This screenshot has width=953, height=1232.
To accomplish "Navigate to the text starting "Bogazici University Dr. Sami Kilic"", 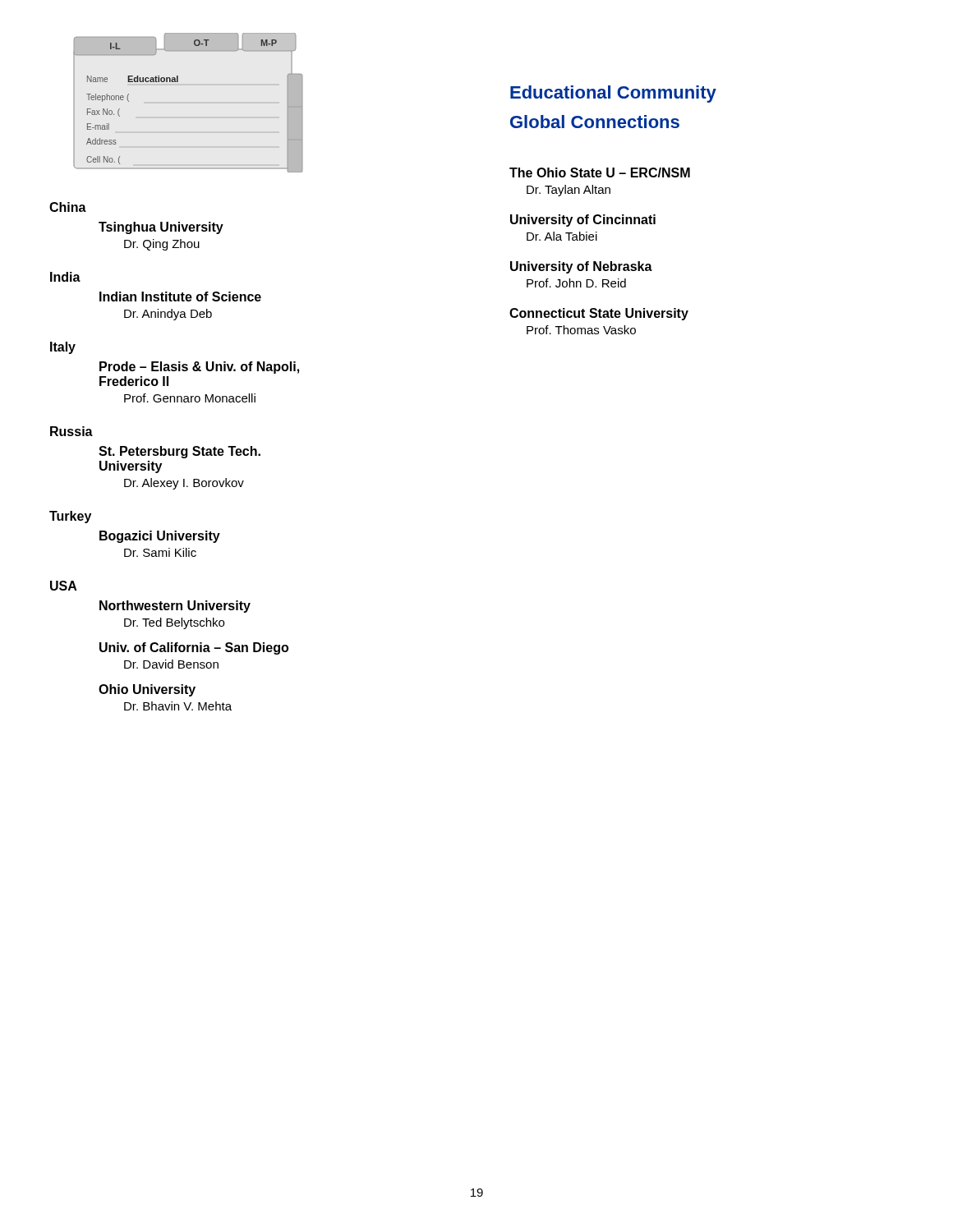I will click(x=160, y=537).
